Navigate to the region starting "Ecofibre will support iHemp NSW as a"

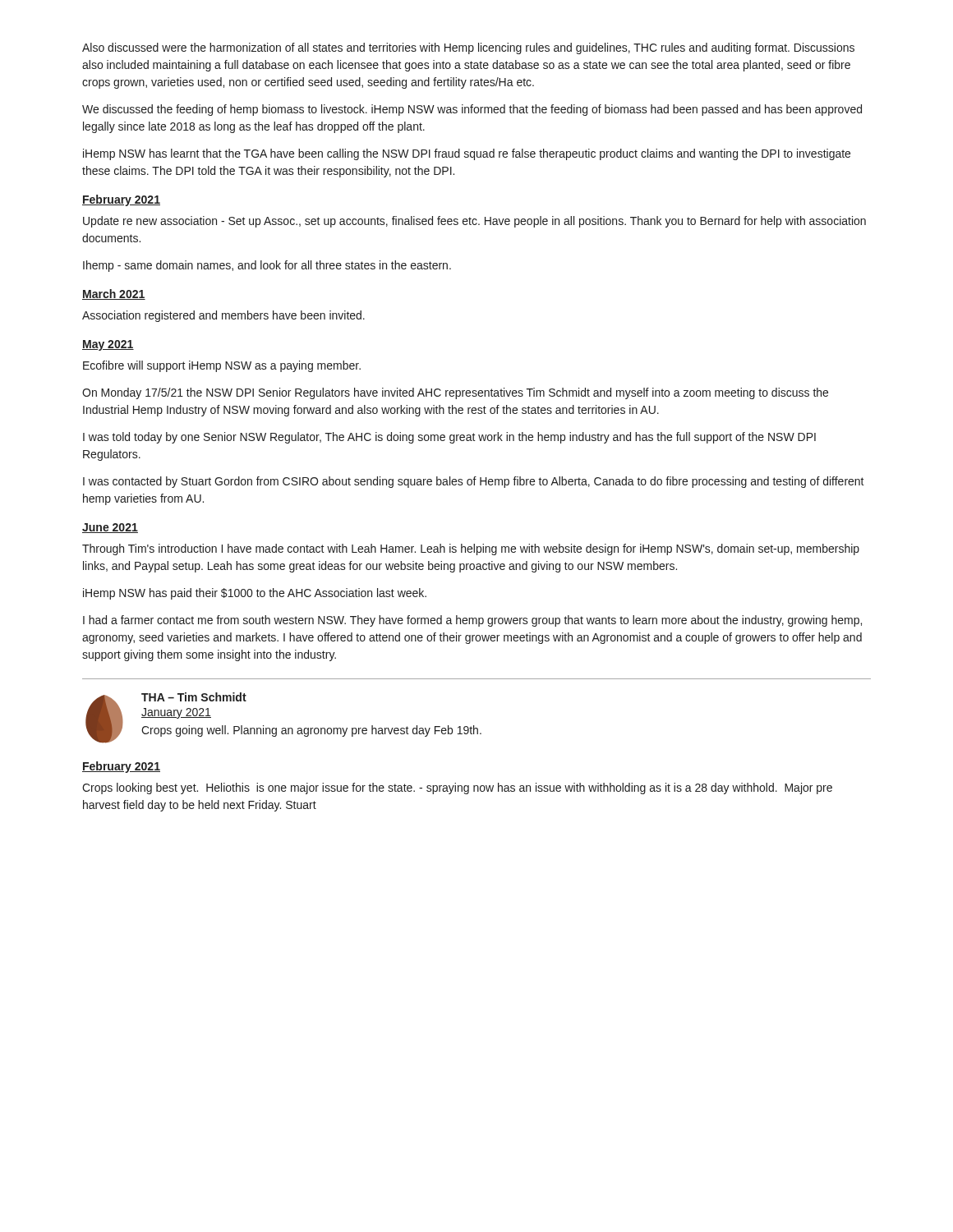[222, 365]
